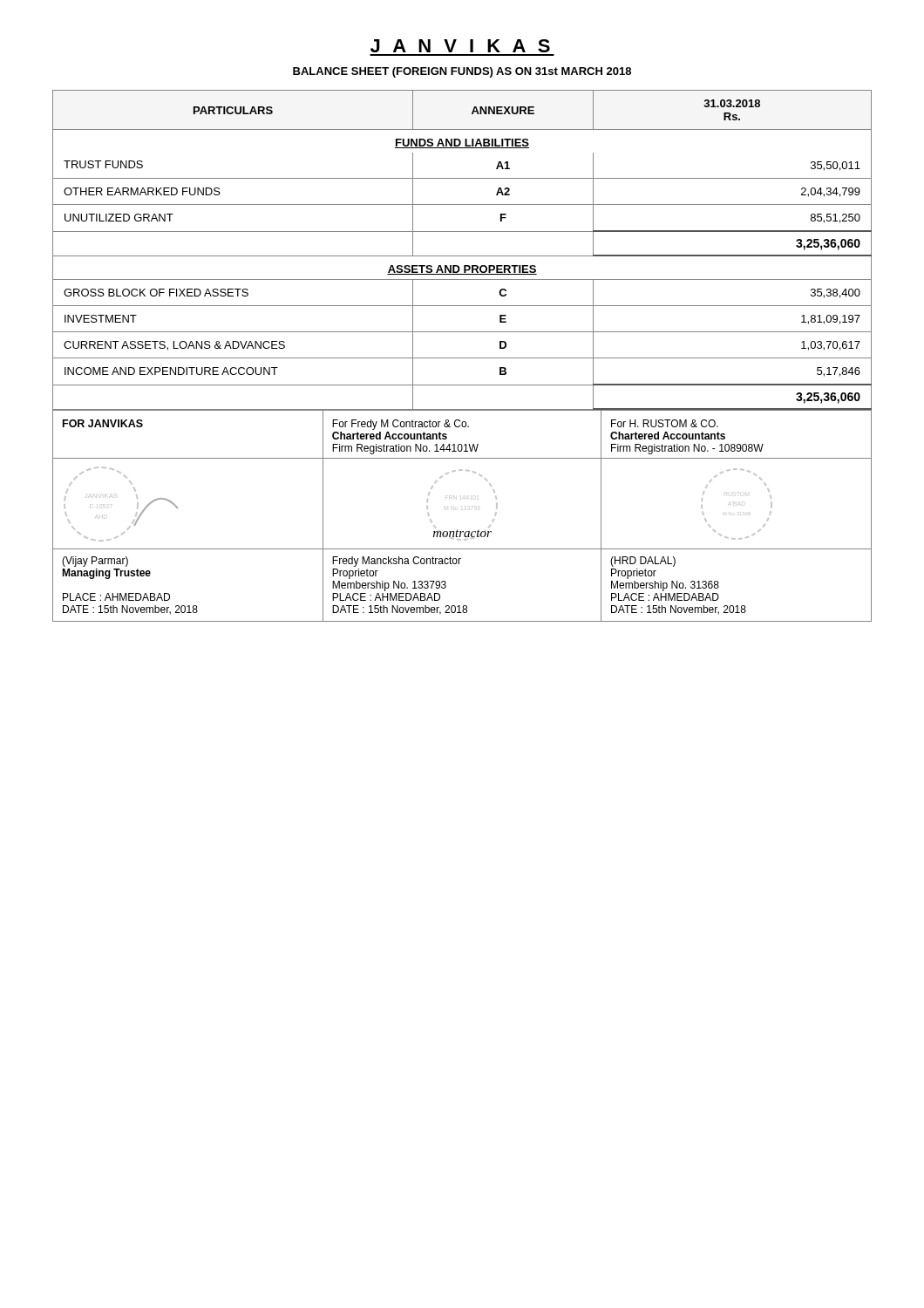Click on the photo
This screenshot has width=924, height=1308.
point(188,504)
